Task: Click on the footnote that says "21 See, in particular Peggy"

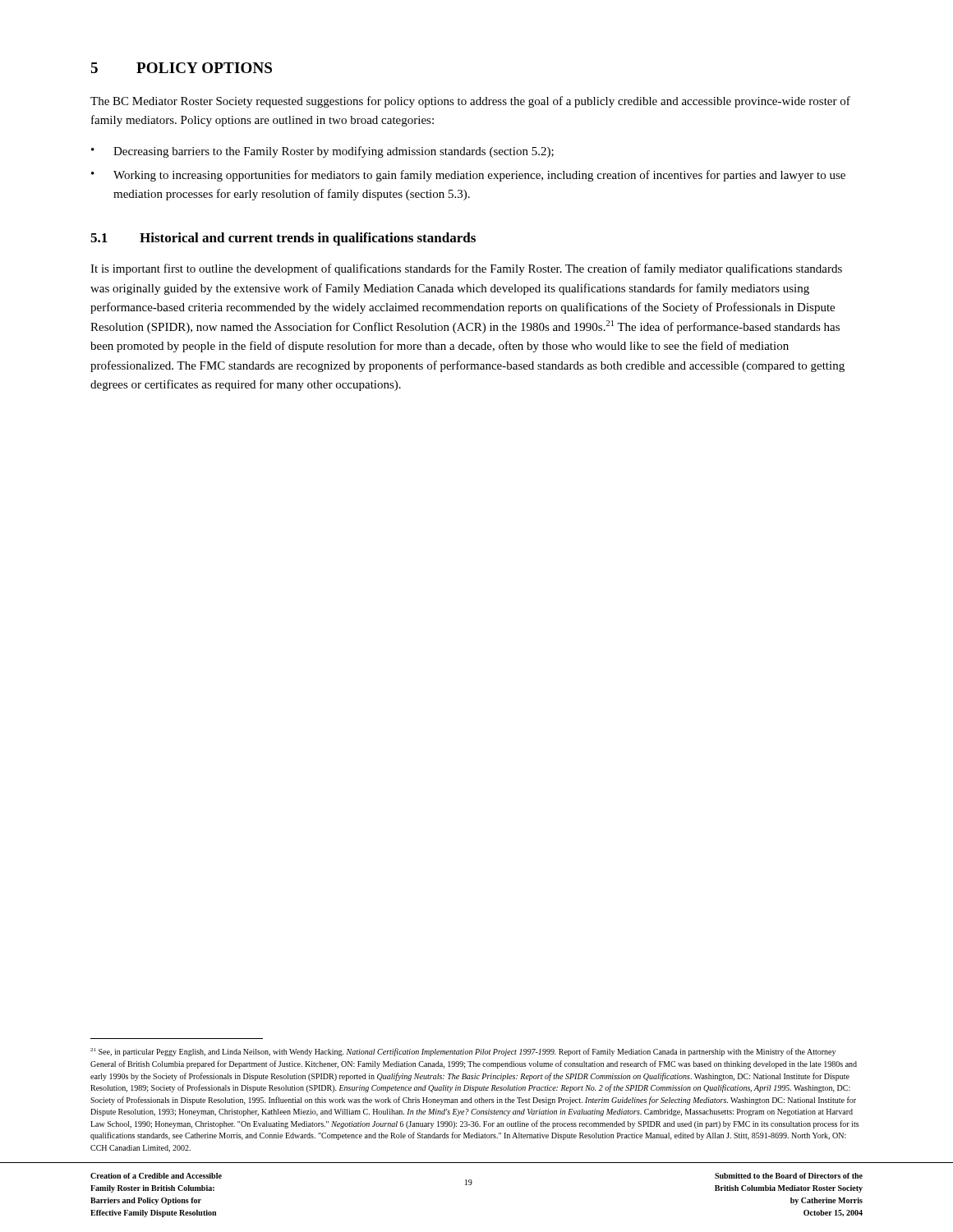Action: click(x=475, y=1099)
